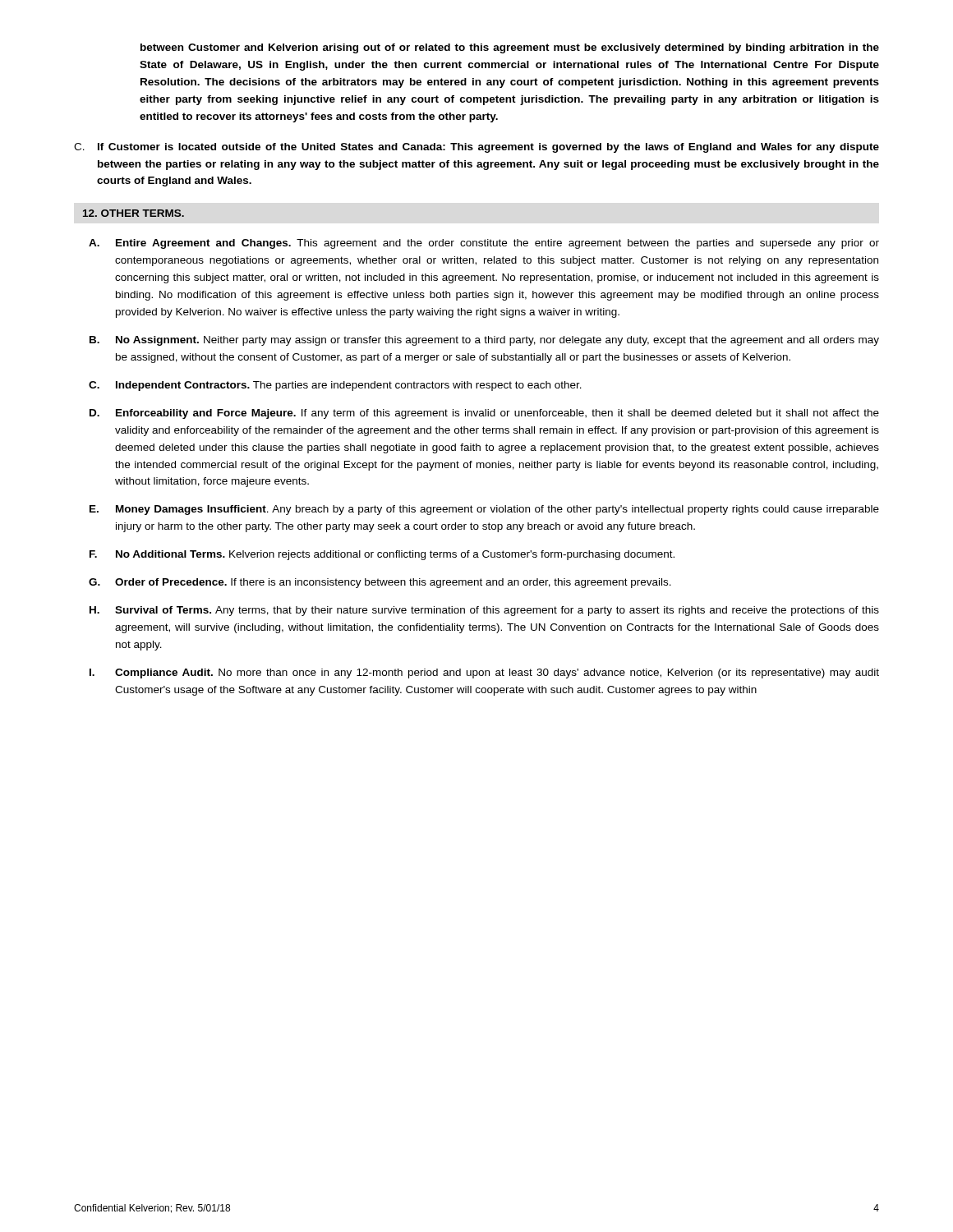Select the text block starting "G. Order of"
953x1232 pixels.
coord(484,583)
